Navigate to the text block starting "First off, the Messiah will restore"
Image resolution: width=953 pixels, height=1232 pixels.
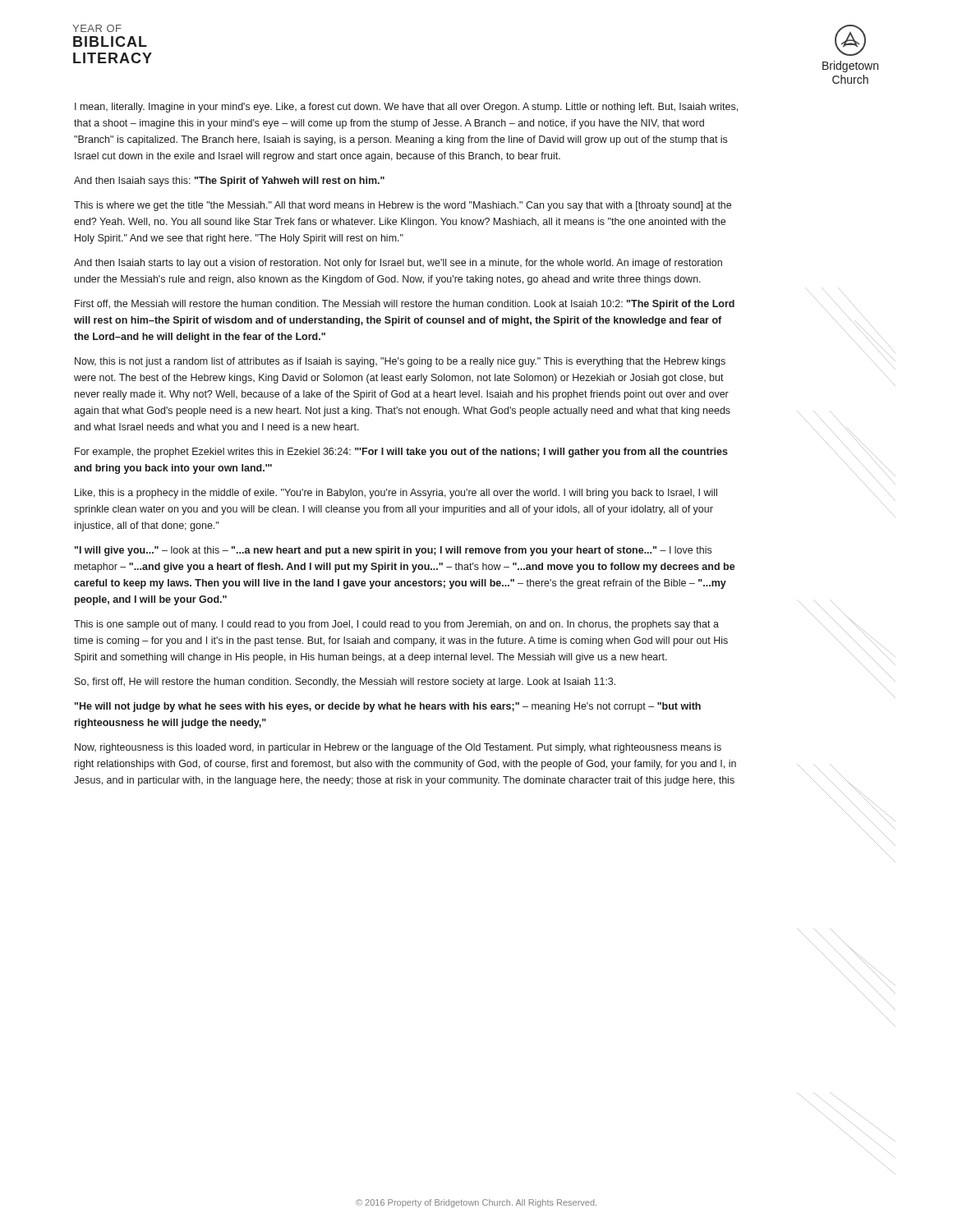tap(407, 320)
